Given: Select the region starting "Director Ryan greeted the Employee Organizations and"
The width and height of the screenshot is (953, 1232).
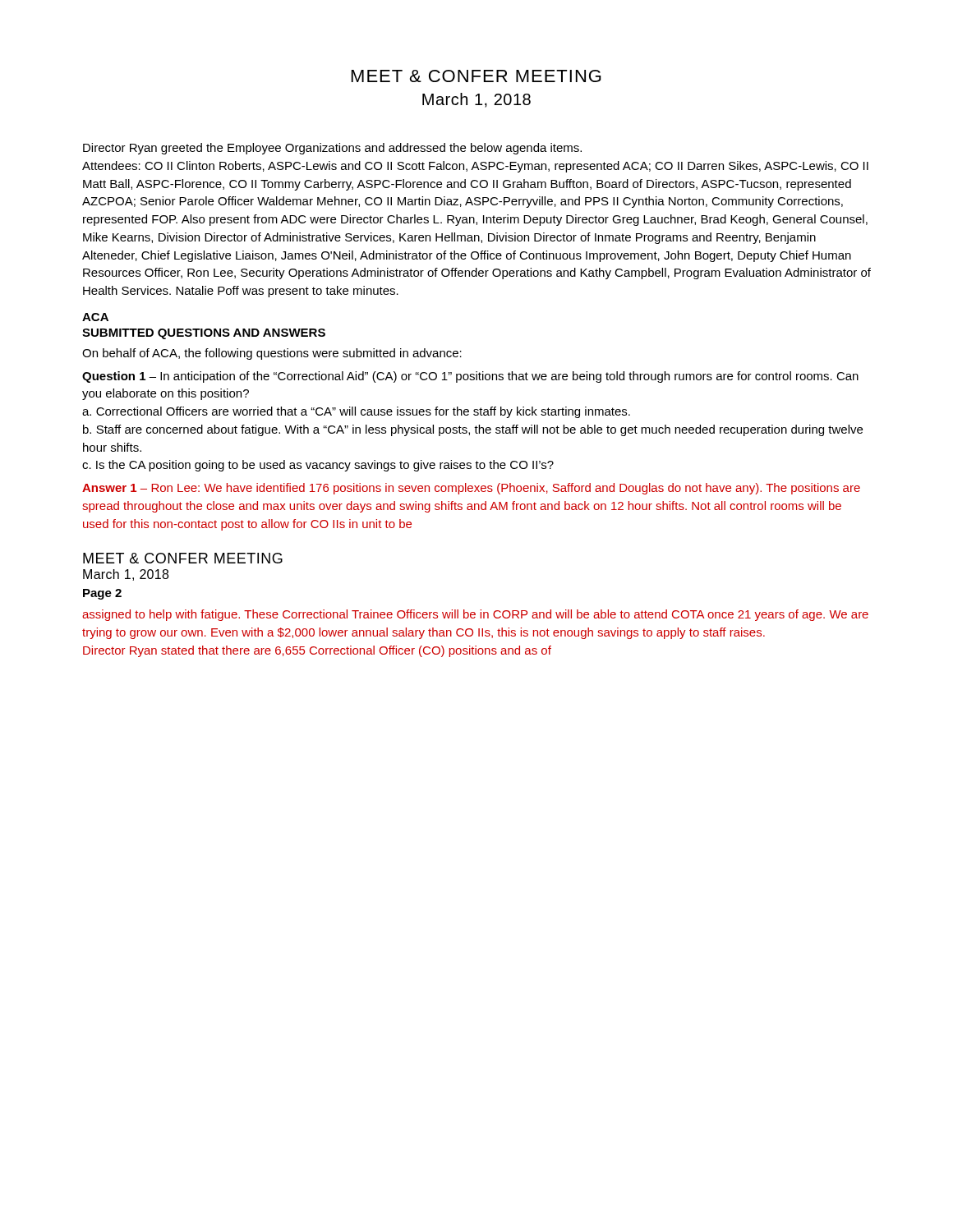Looking at the screenshot, I should pyautogui.click(x=476, y=219).
